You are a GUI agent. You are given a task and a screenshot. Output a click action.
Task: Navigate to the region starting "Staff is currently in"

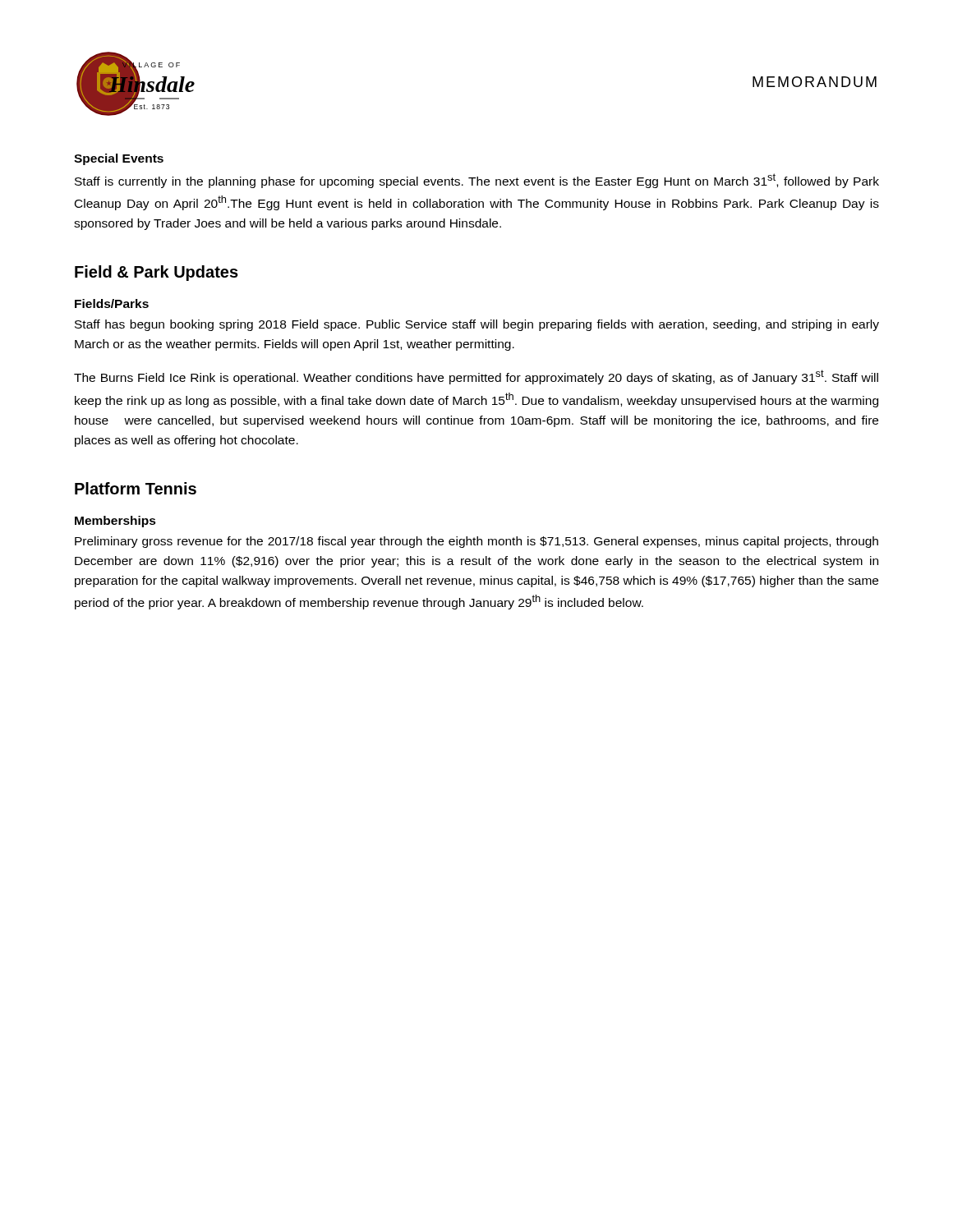476,201
